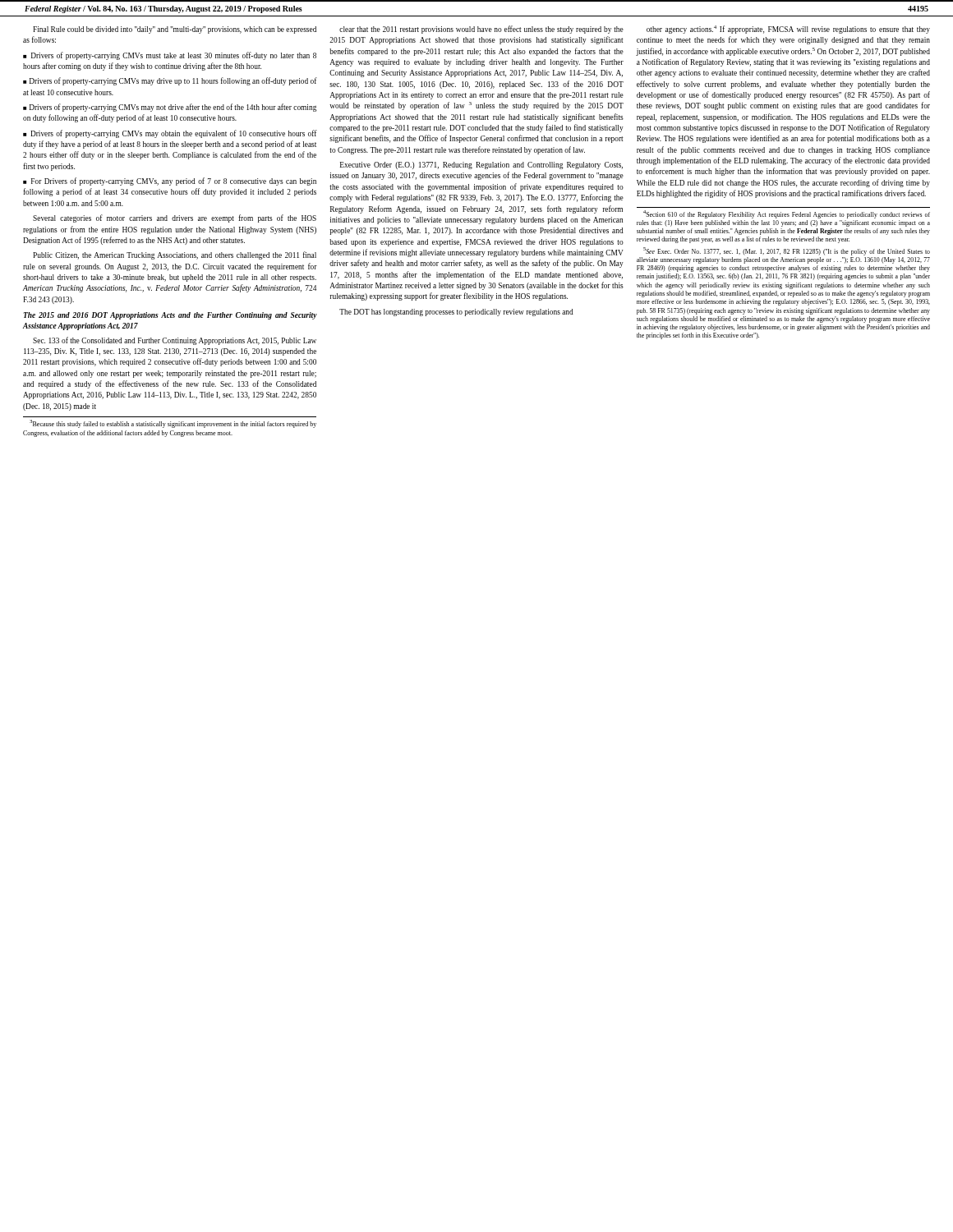
Task: Click the passage that begins "■ For Drivers"
Action: 170,193
